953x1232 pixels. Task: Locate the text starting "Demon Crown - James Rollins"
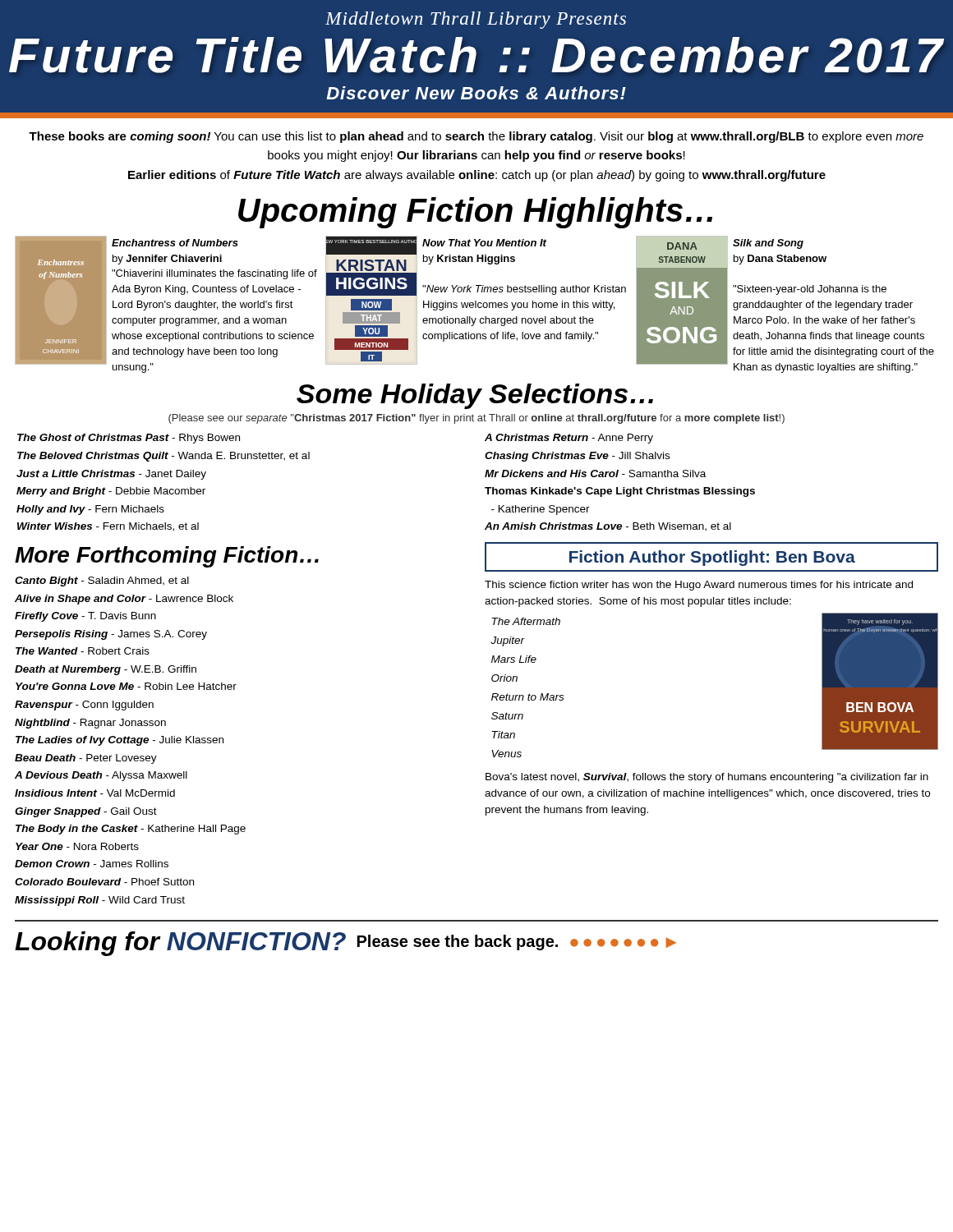(92, 864)
